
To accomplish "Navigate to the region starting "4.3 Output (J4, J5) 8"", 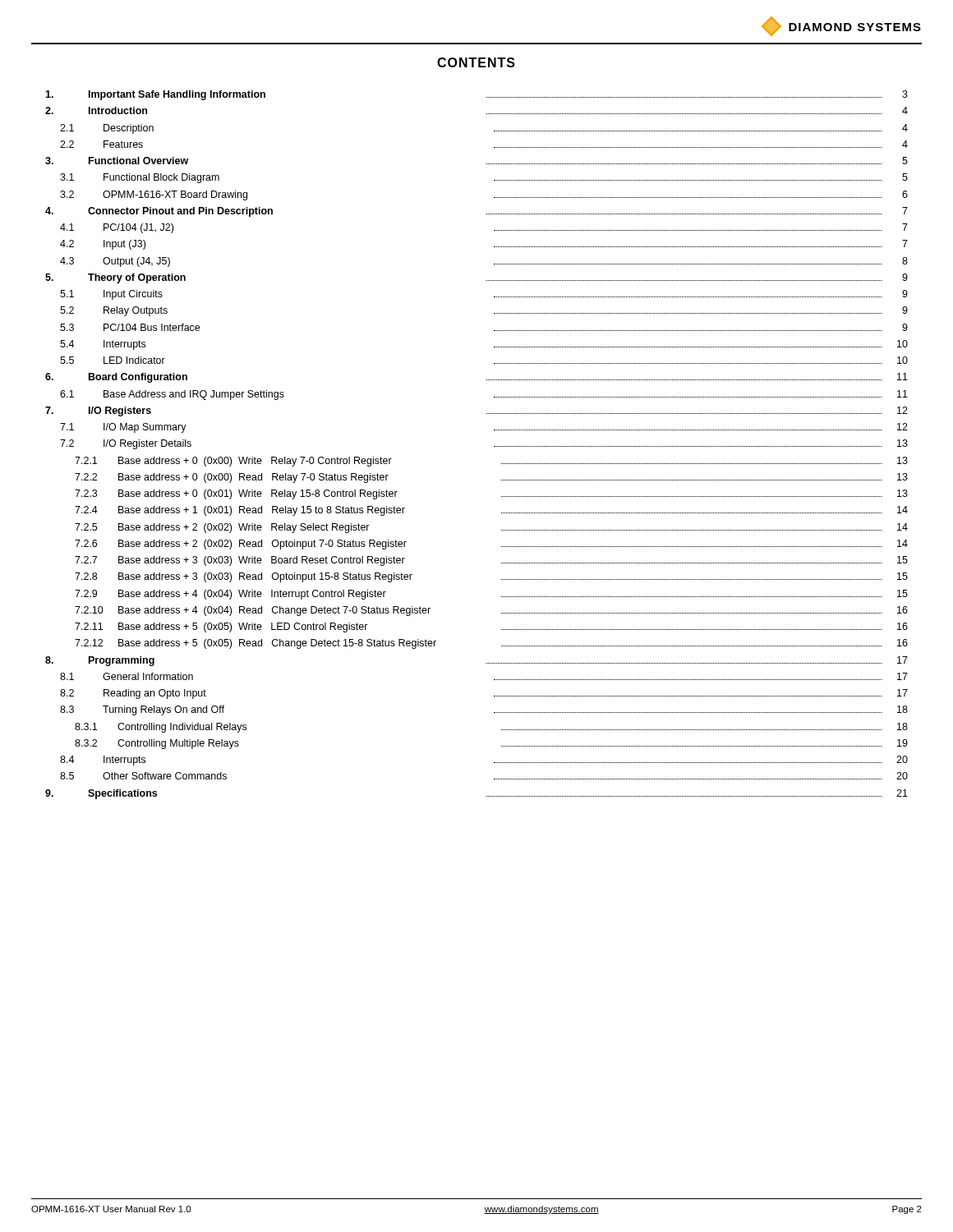I will tap(132, 262).
